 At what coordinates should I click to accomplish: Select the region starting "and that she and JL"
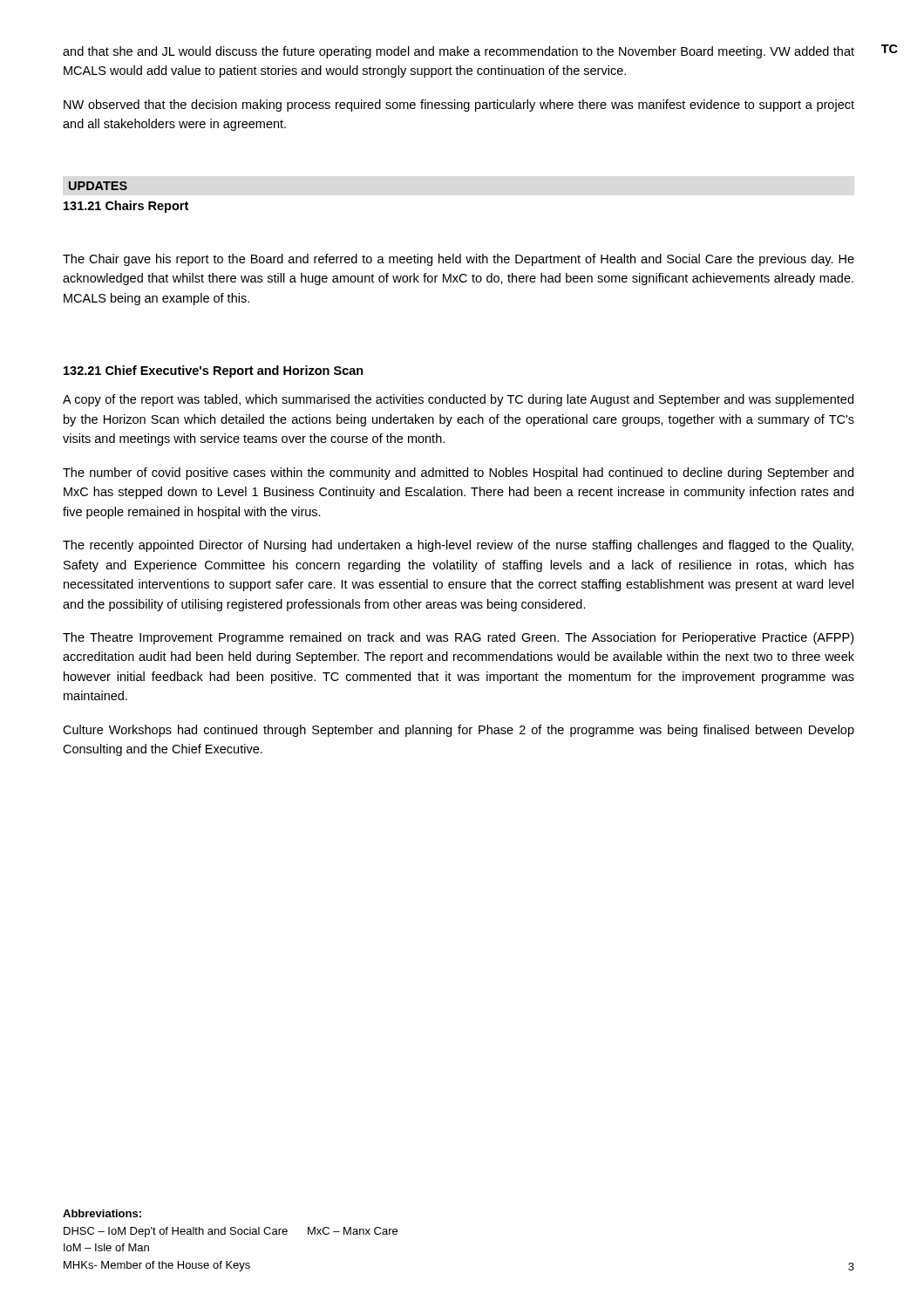[458, 61]
